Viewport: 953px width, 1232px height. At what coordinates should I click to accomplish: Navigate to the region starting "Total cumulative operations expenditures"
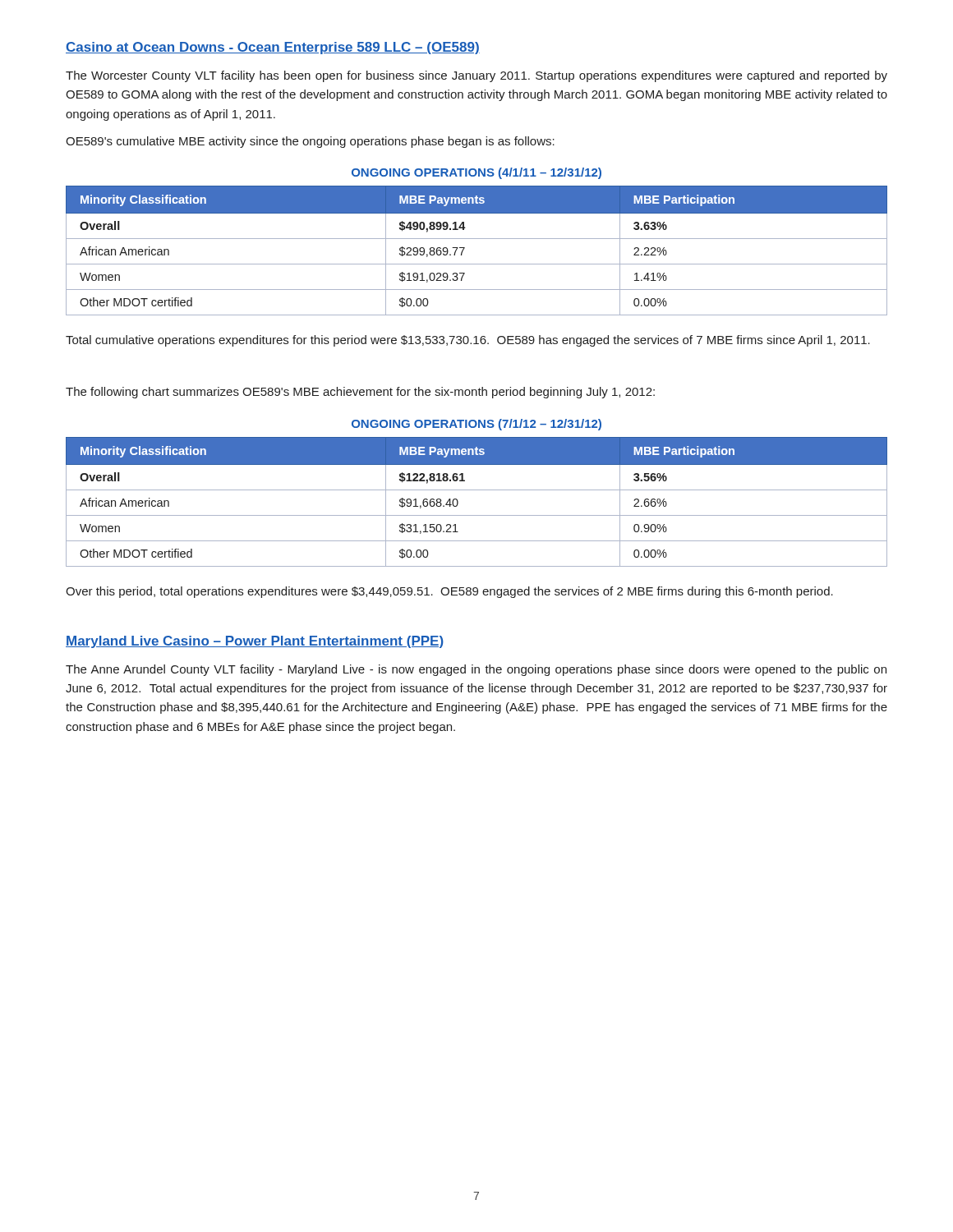(468, 340)
